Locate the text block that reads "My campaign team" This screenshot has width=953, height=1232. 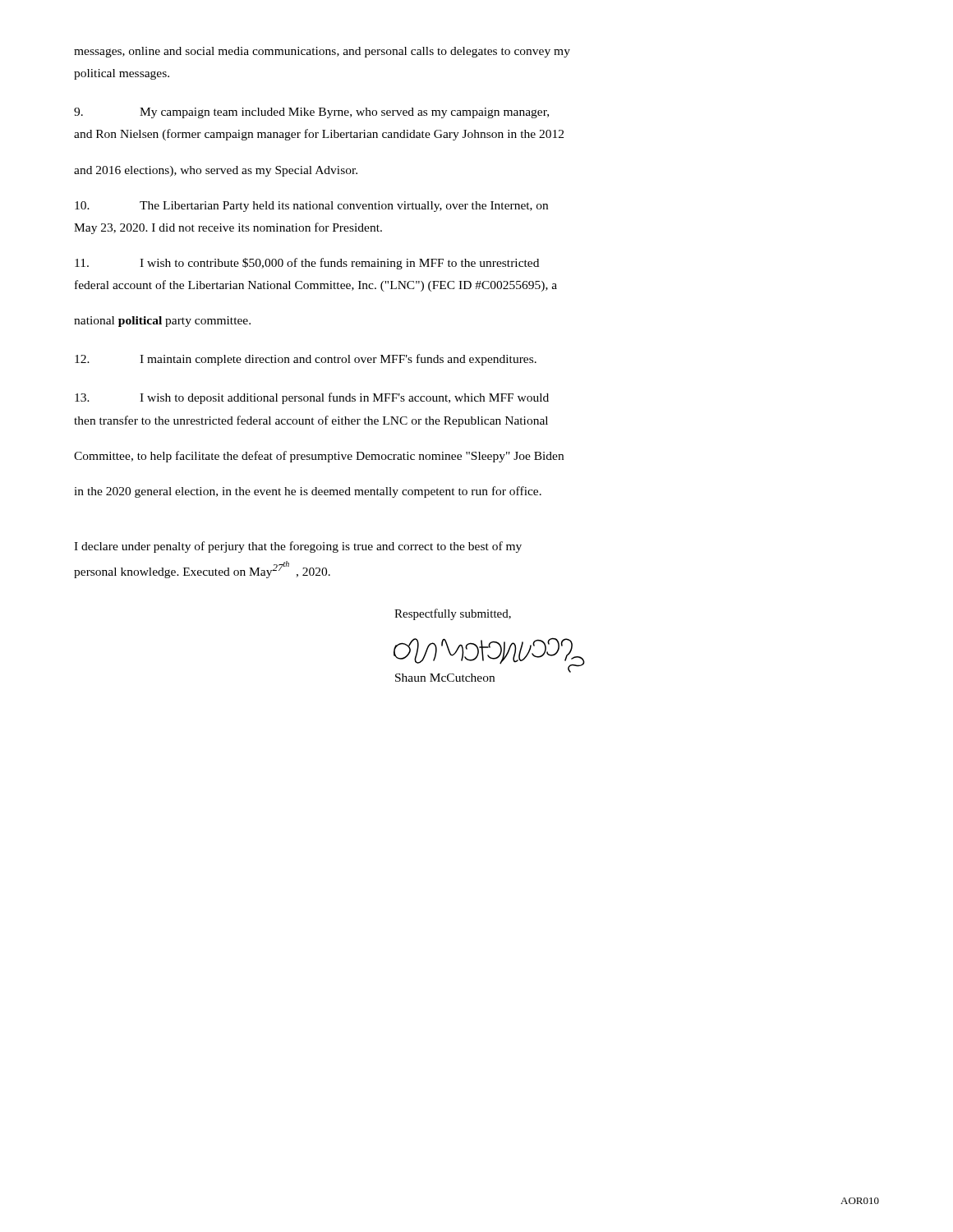click(x=476, y=140)
